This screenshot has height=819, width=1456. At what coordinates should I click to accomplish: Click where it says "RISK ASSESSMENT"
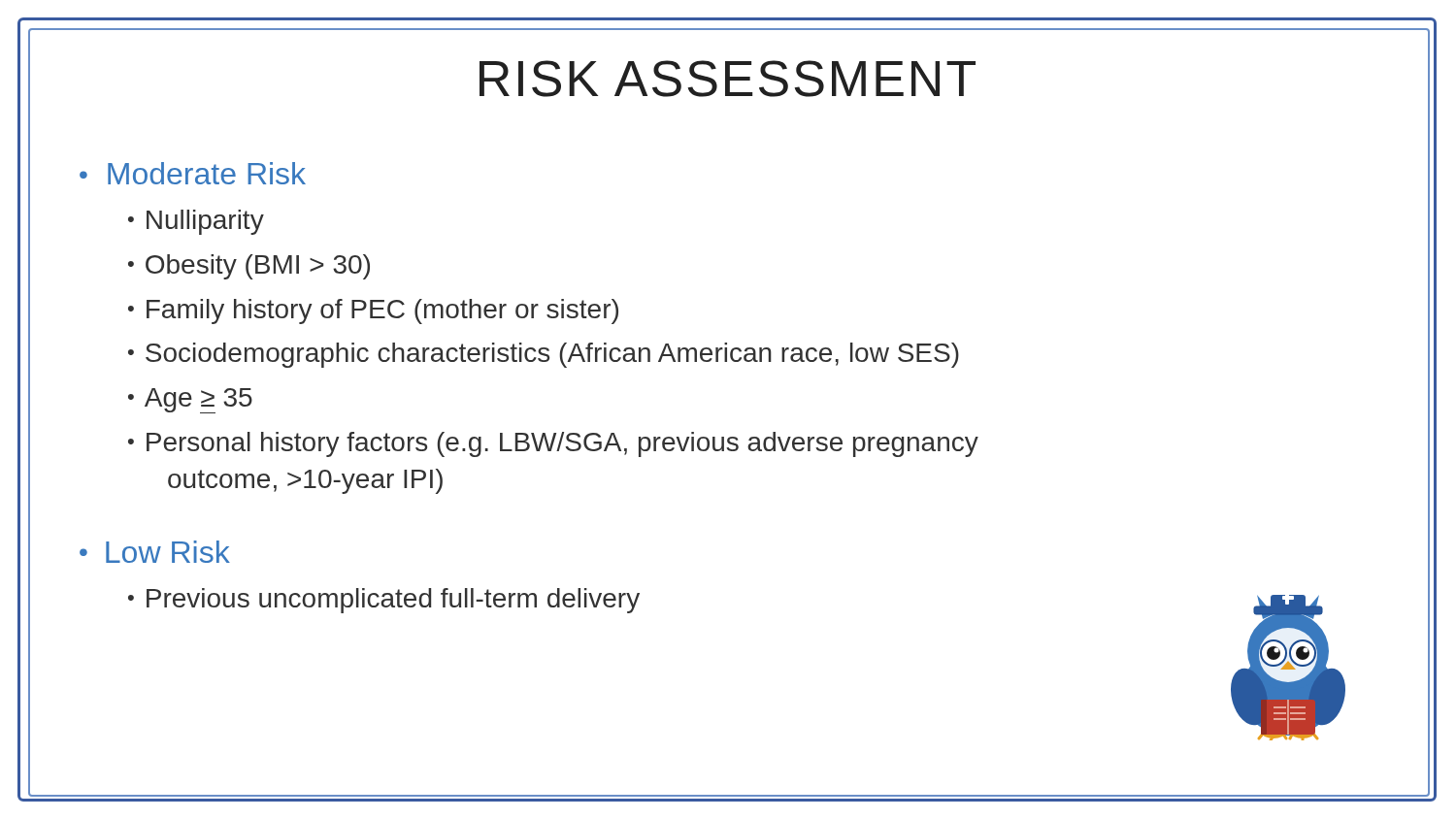pos(727,79)
